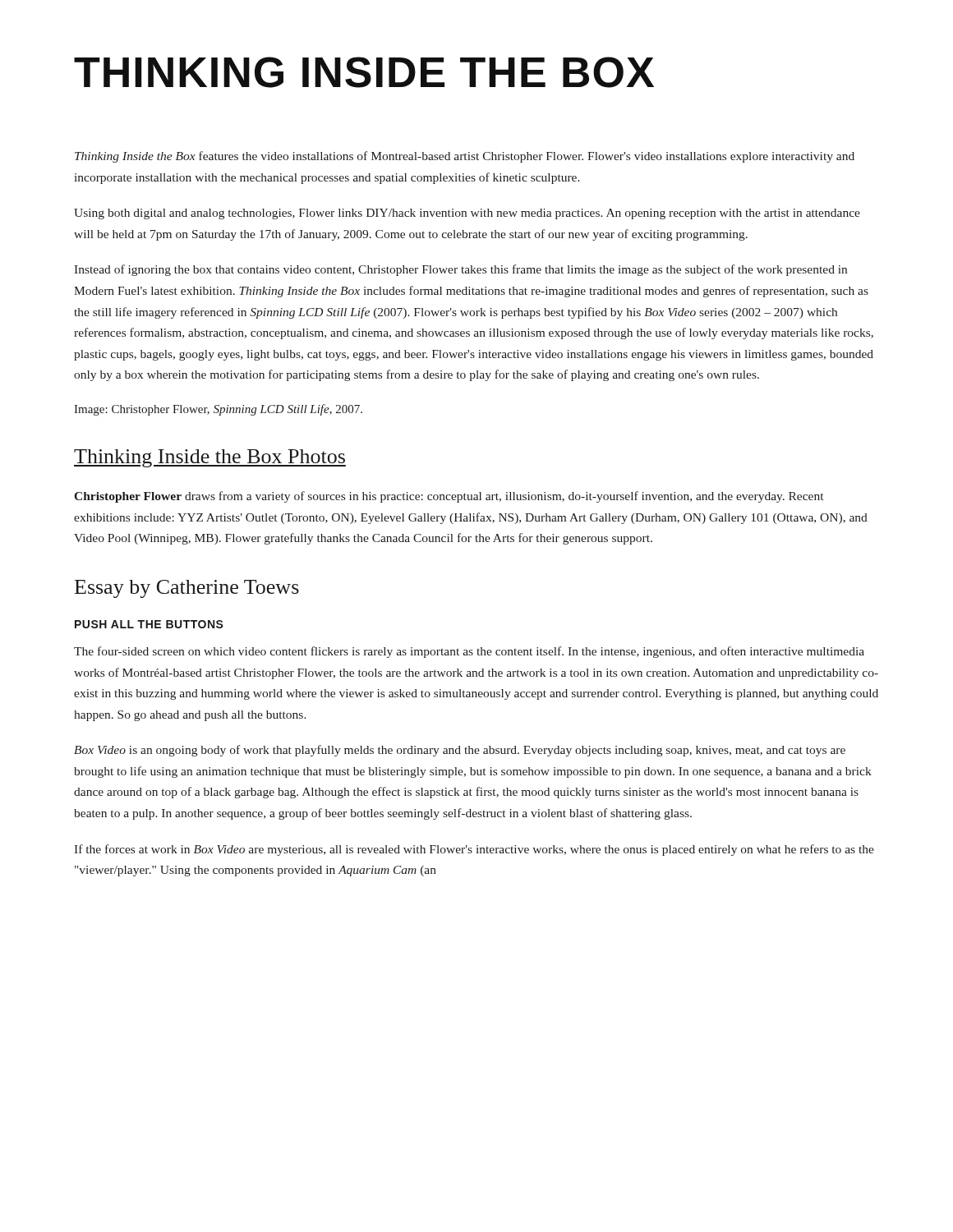
Task: Navigate to the element starting "THINKING INSIDE THE BOX"
Action: [365, 73]
